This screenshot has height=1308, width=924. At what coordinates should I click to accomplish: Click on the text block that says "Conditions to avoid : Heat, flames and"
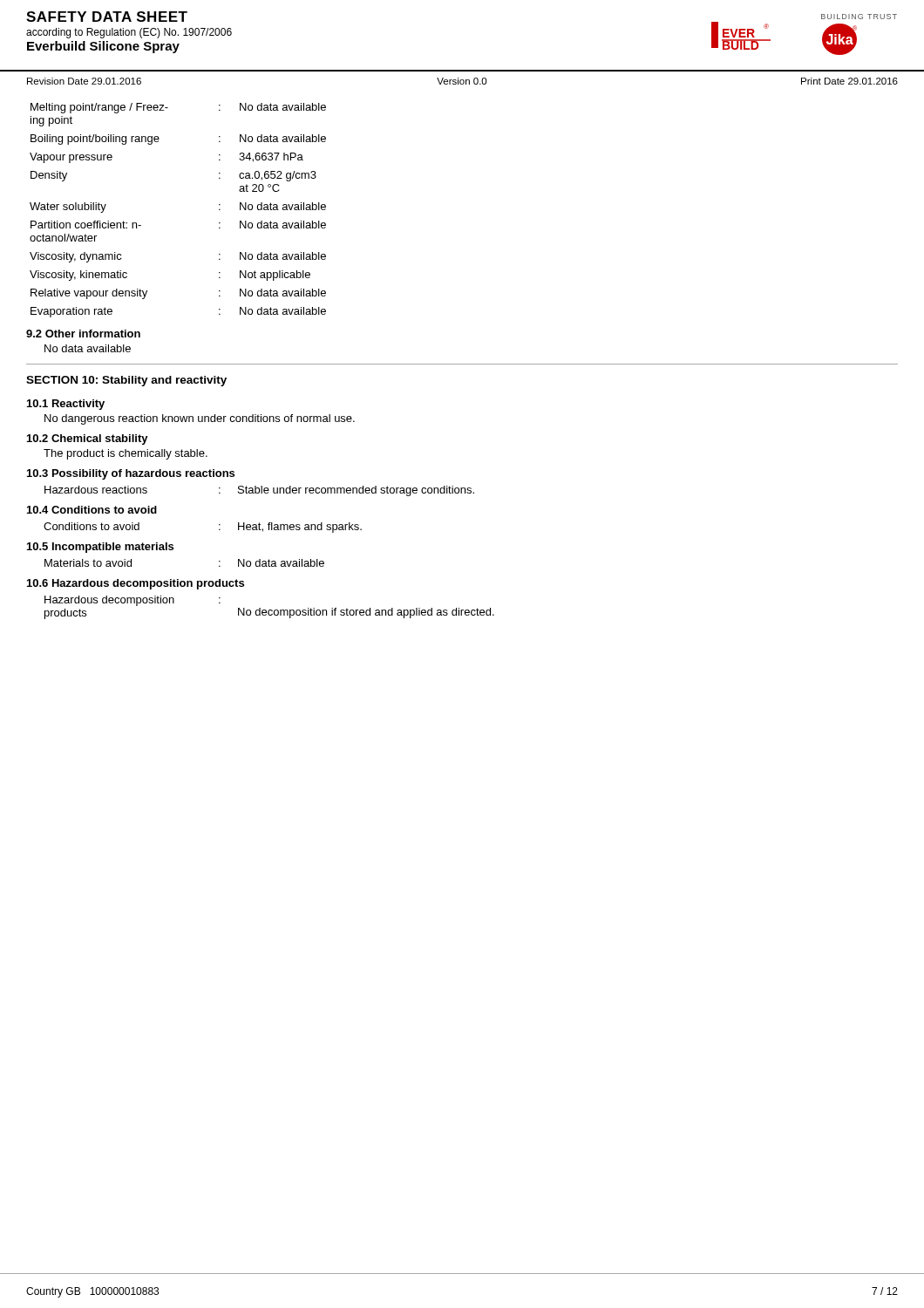tap(94, 527)
